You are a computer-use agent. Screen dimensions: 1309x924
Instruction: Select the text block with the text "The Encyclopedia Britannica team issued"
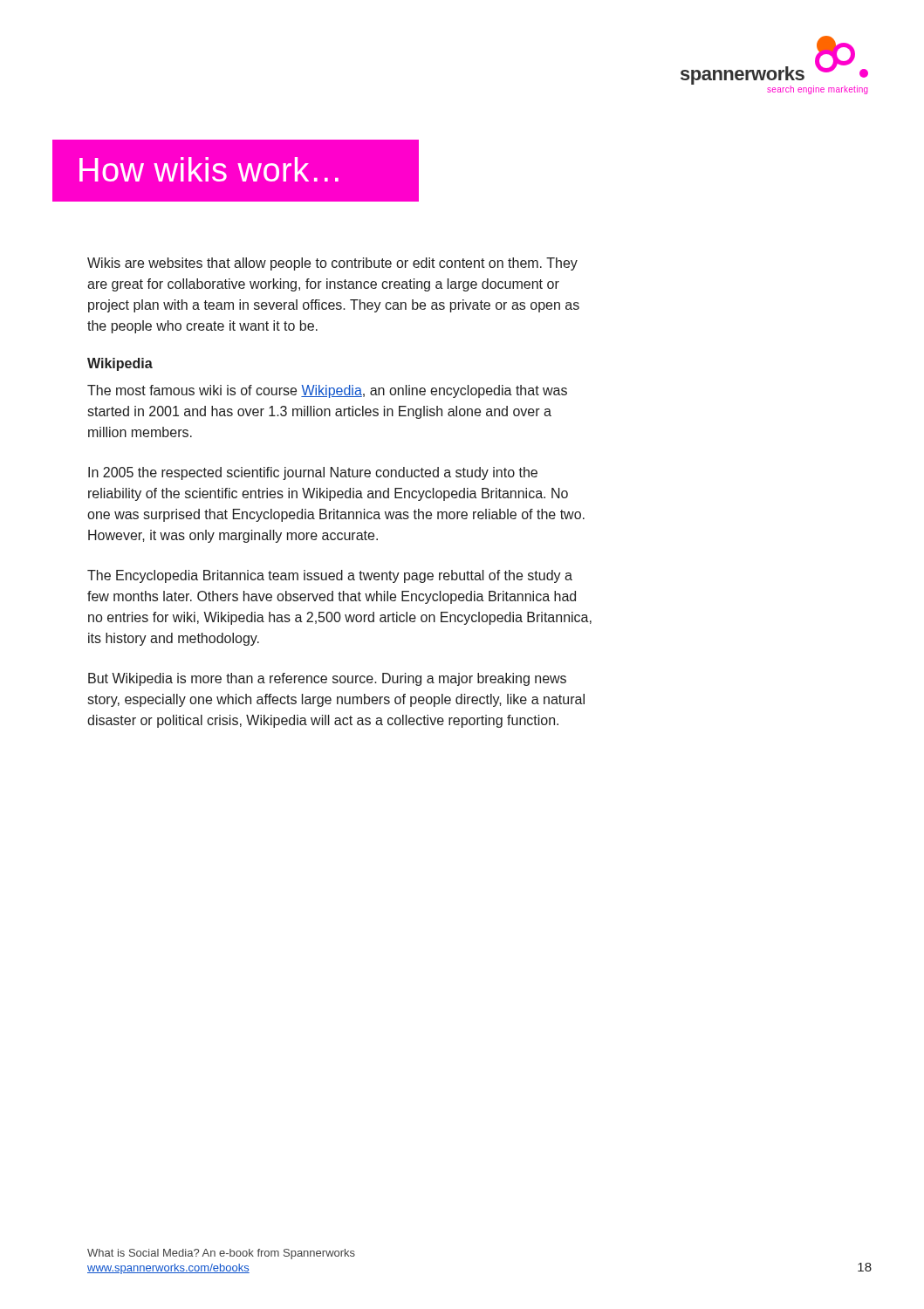point(340,607)
